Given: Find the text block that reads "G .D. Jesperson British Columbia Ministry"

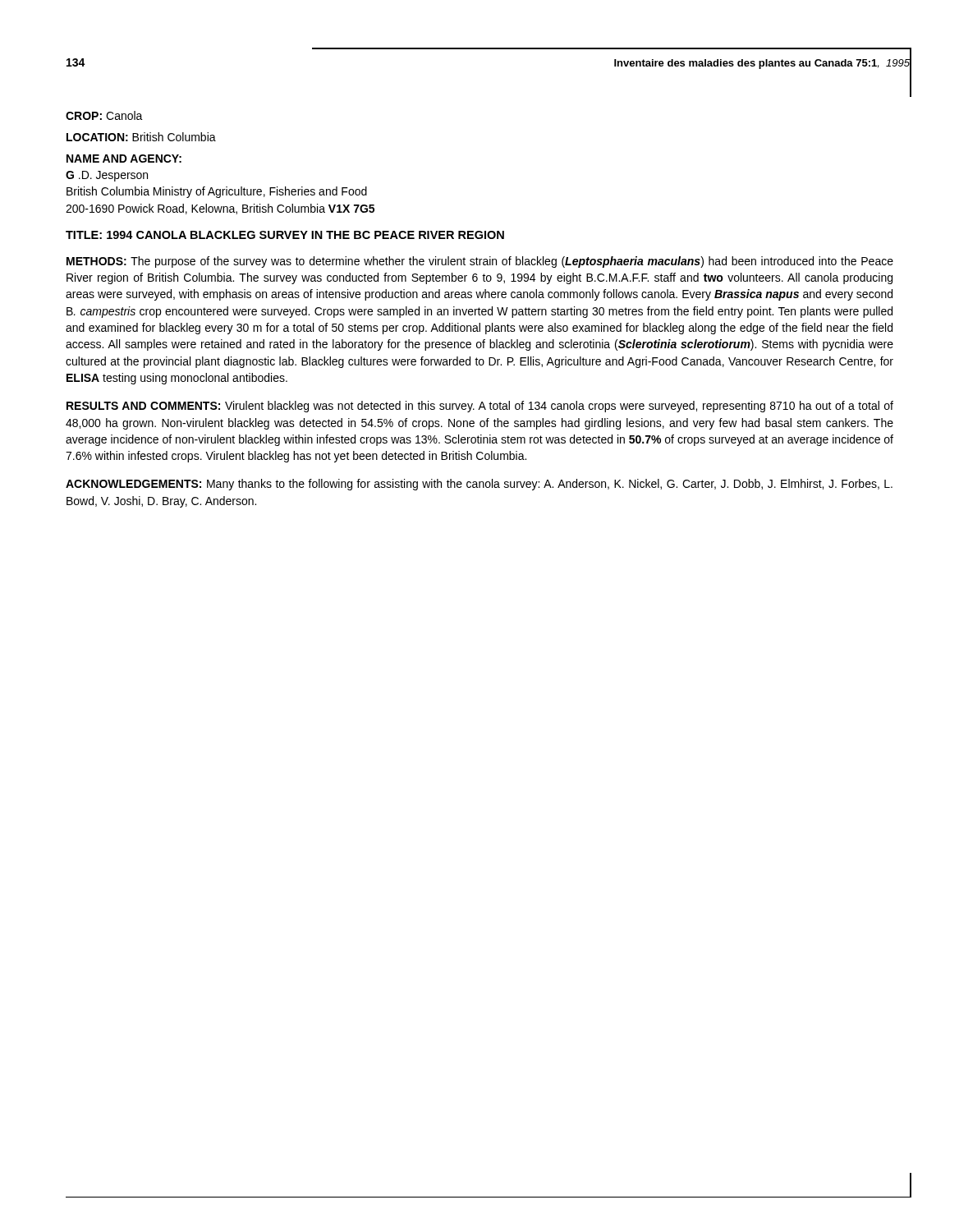Looking at the screenshot, I should coord(220,192).
